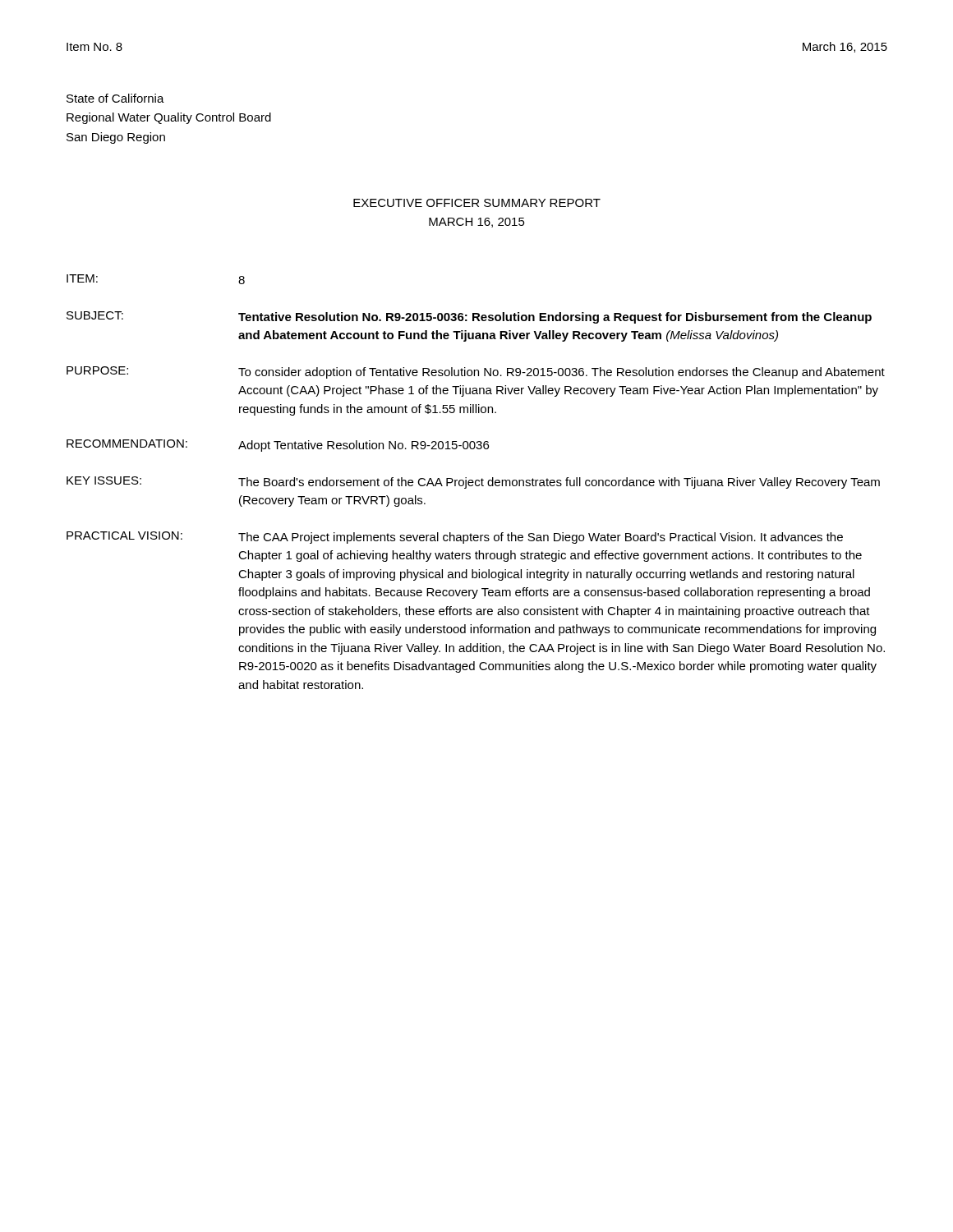Click the passage that begins "PRACTICAL VISION: The CAA Project"

[476, 611]
